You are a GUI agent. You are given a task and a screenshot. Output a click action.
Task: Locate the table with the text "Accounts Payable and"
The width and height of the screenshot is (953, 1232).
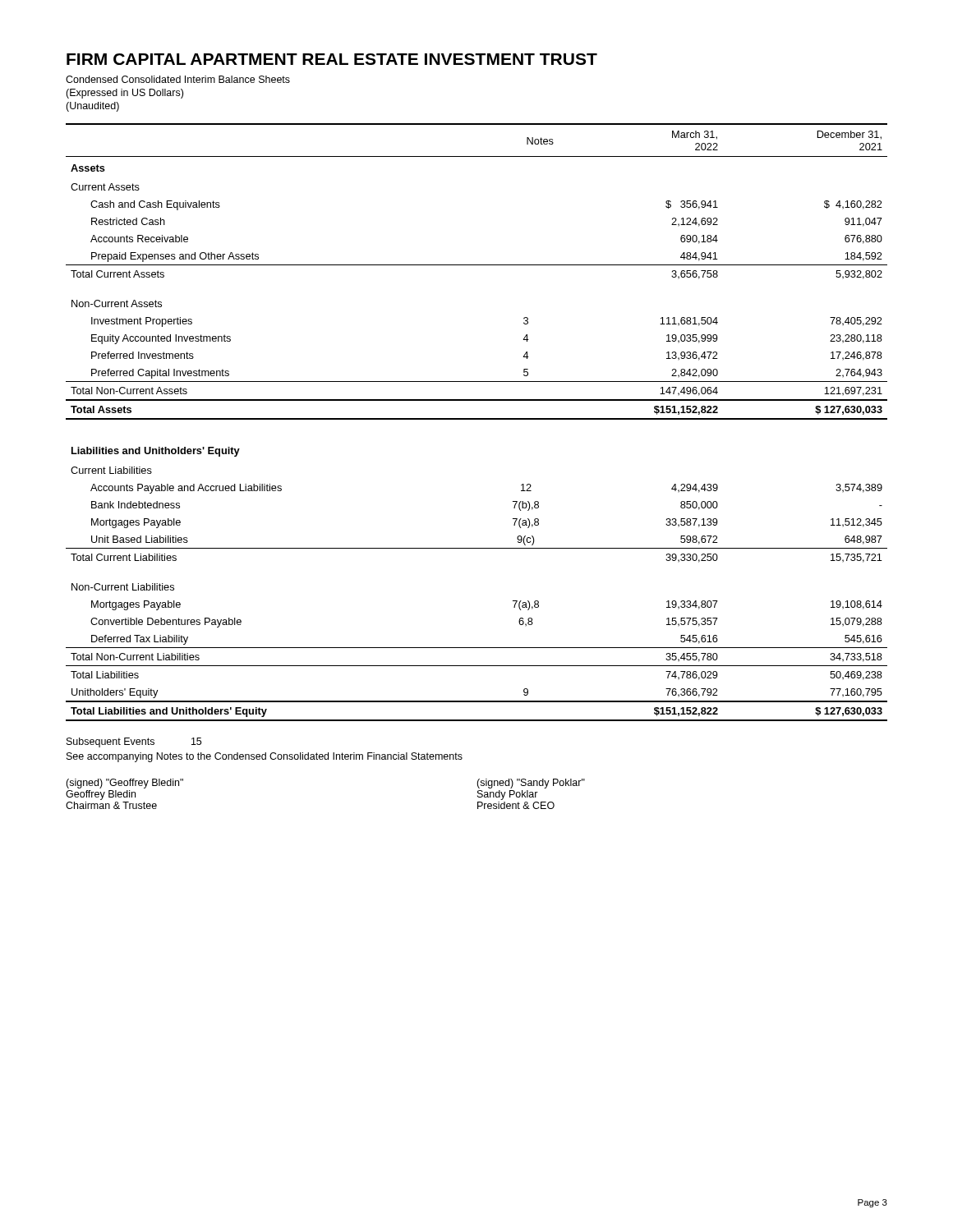476,422
